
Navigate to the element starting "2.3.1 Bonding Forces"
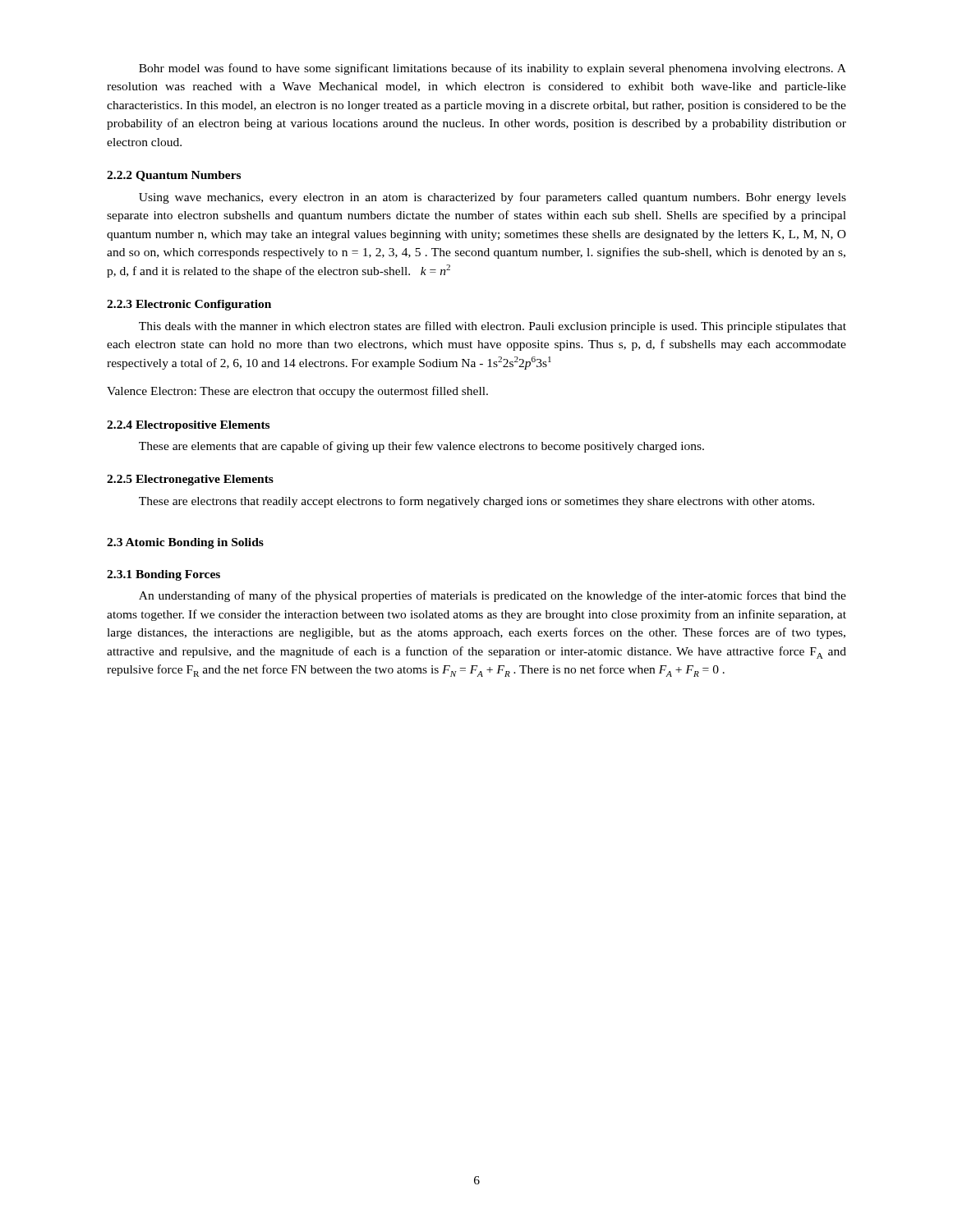click(x=164, y=574)
